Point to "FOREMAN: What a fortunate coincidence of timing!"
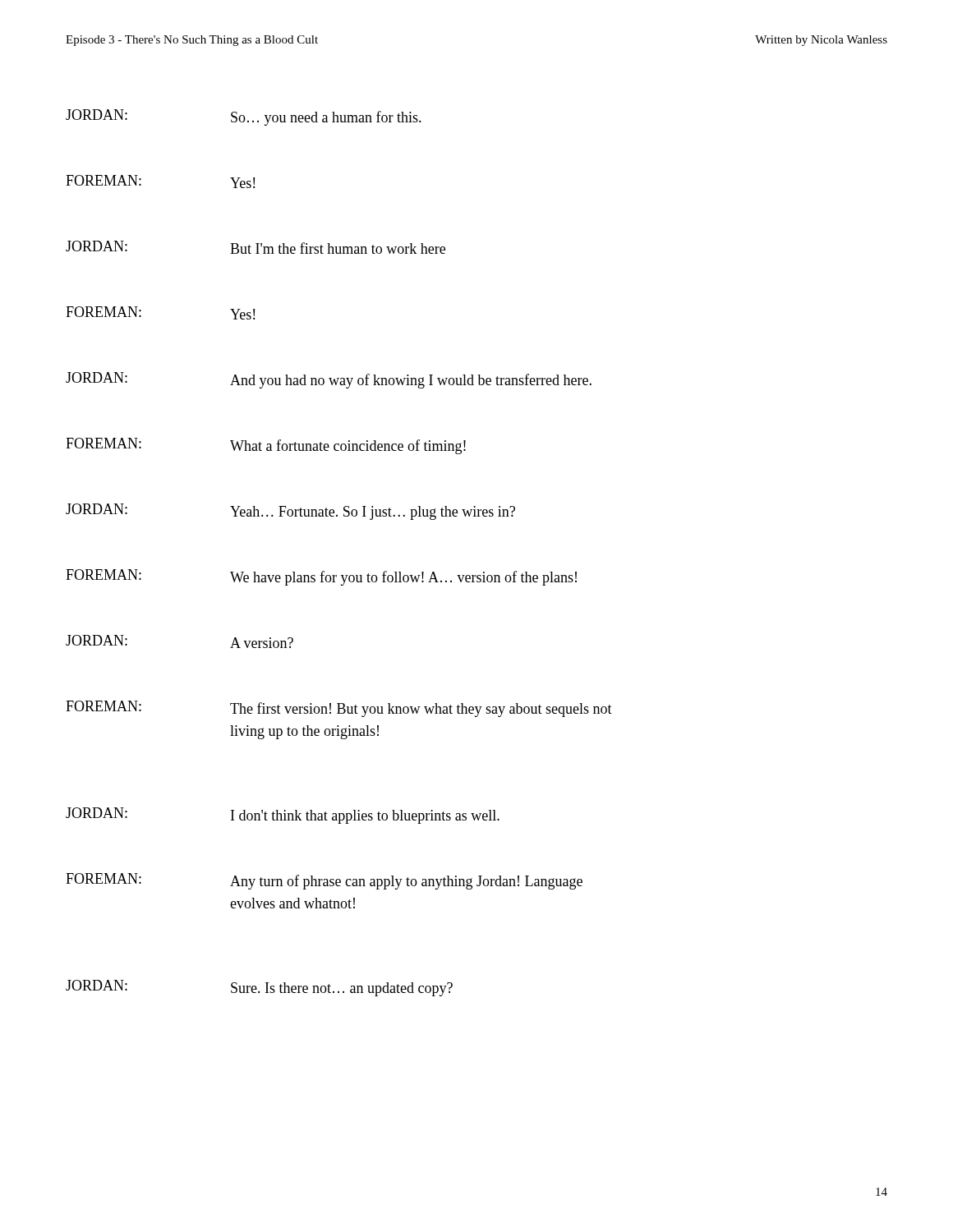 click(476, 446)
